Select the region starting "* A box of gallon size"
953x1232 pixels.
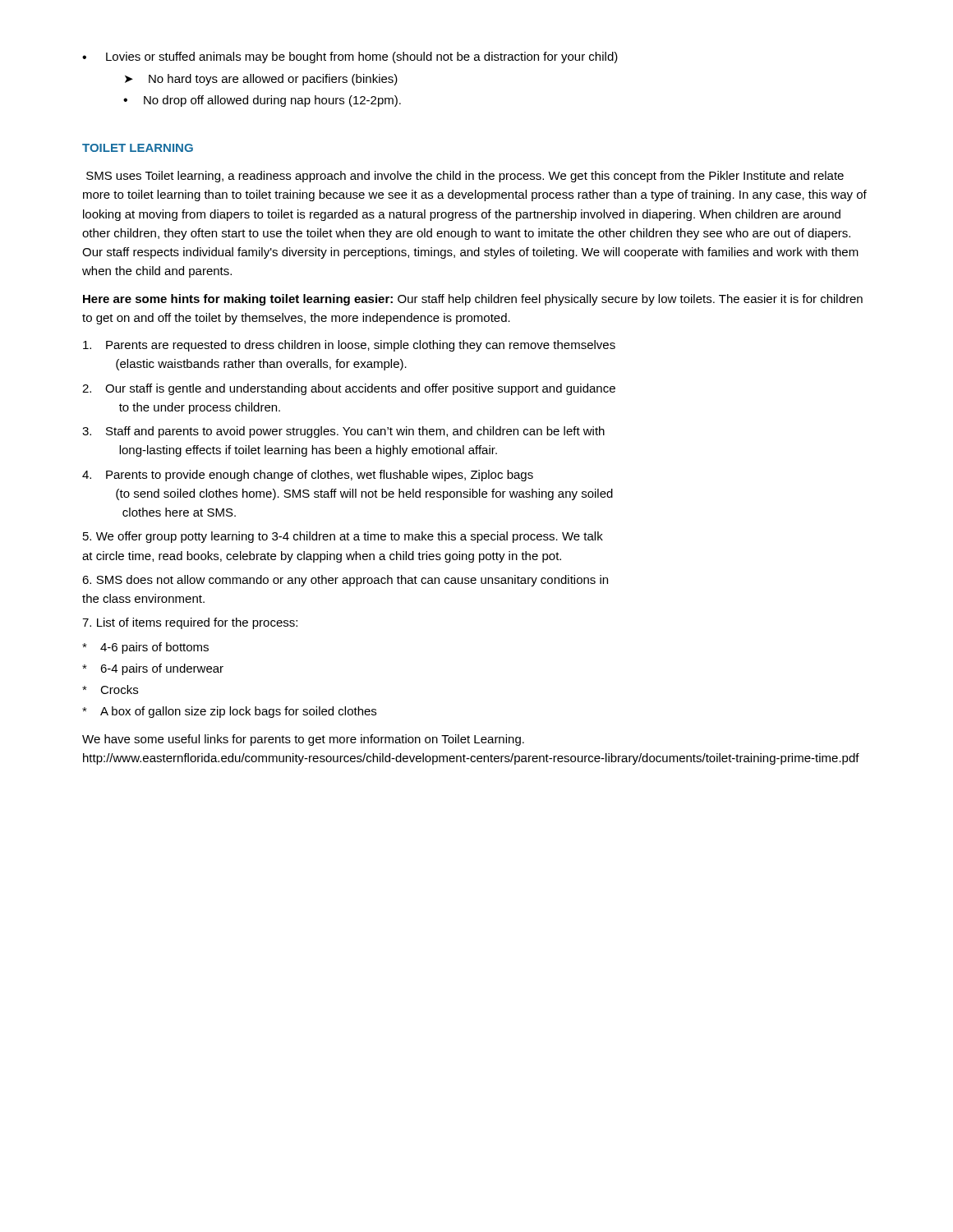coord(230,711)
